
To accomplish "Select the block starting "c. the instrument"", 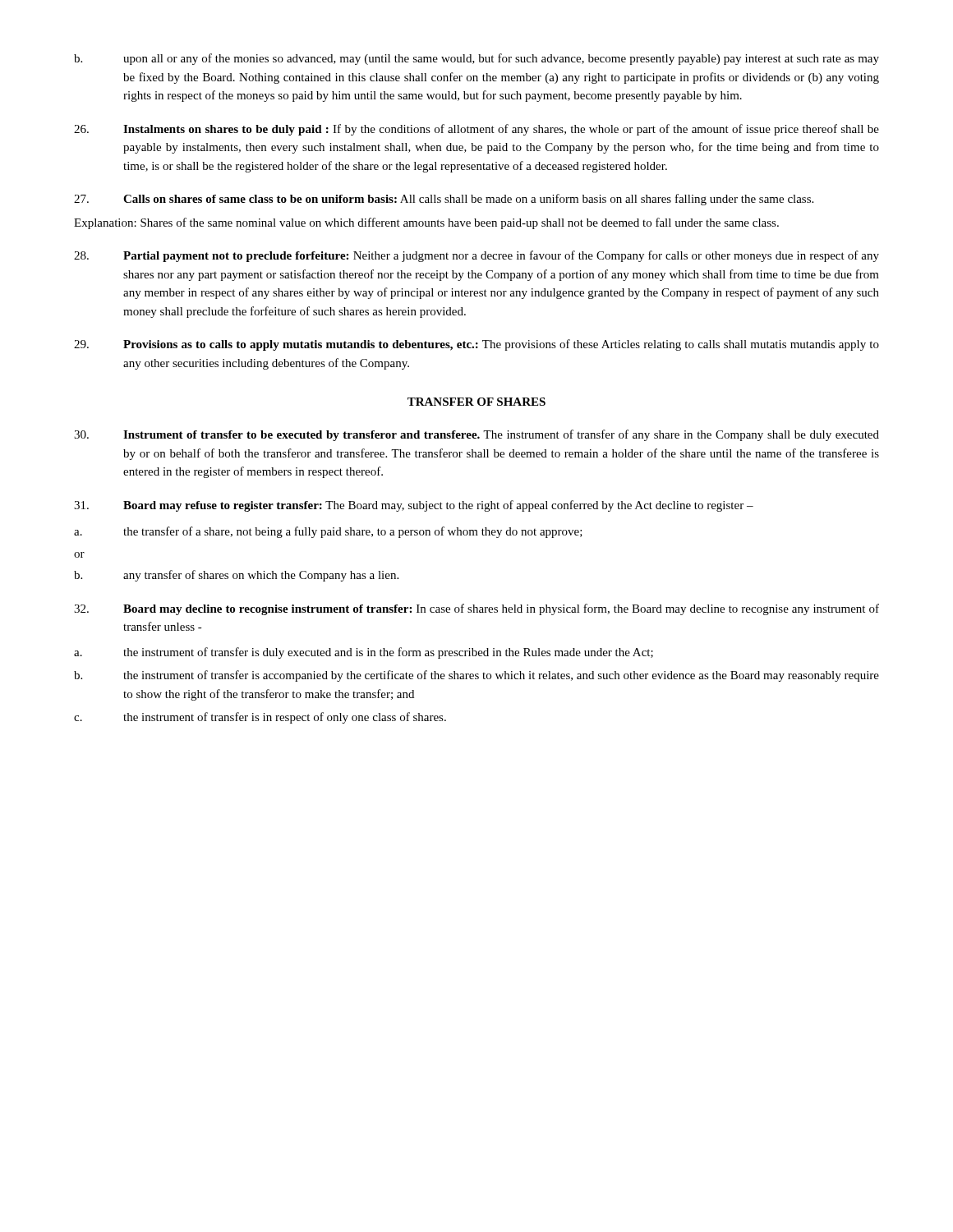I will click(x=260, y=718).
